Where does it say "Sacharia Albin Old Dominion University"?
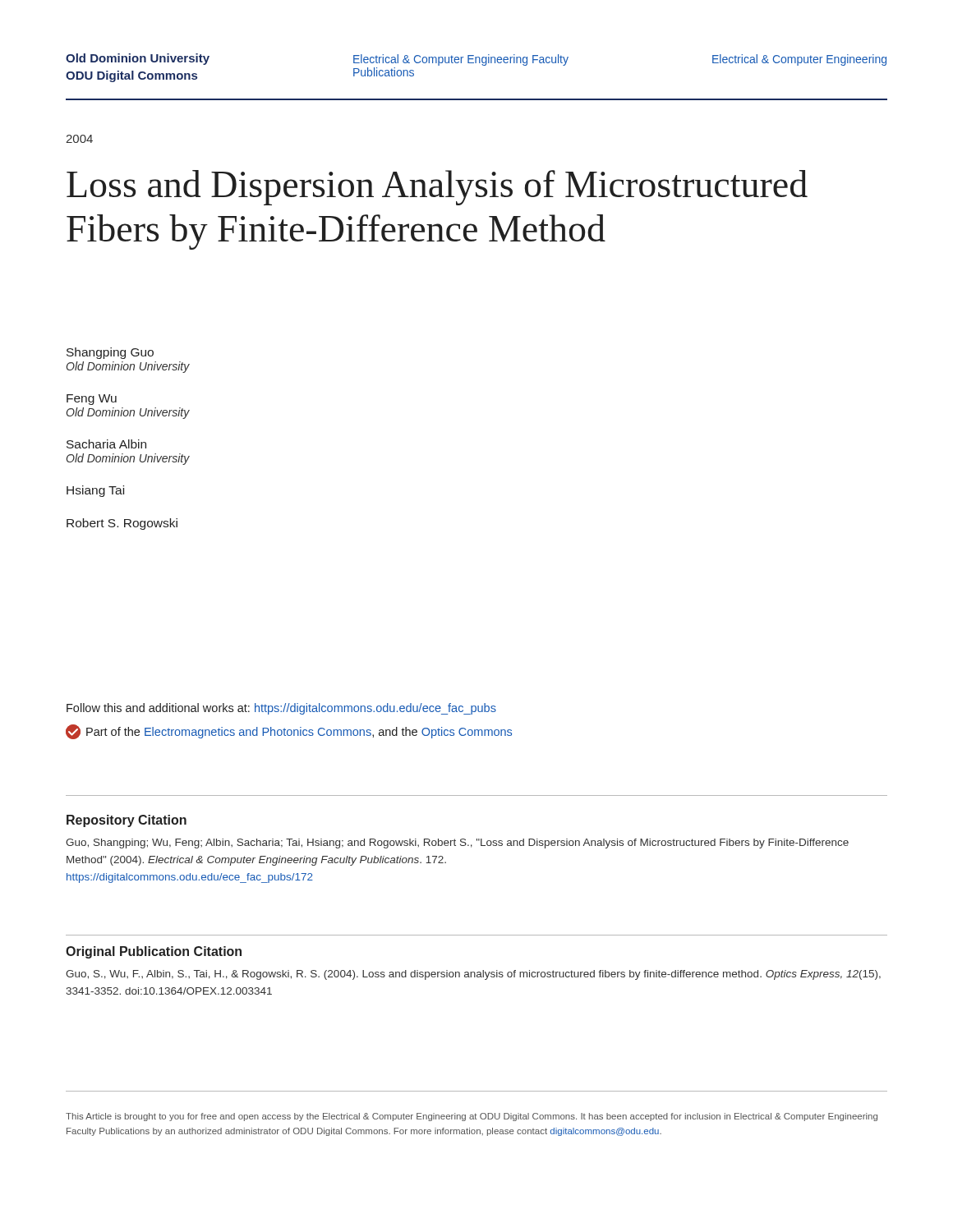 (x=127, y=451)
